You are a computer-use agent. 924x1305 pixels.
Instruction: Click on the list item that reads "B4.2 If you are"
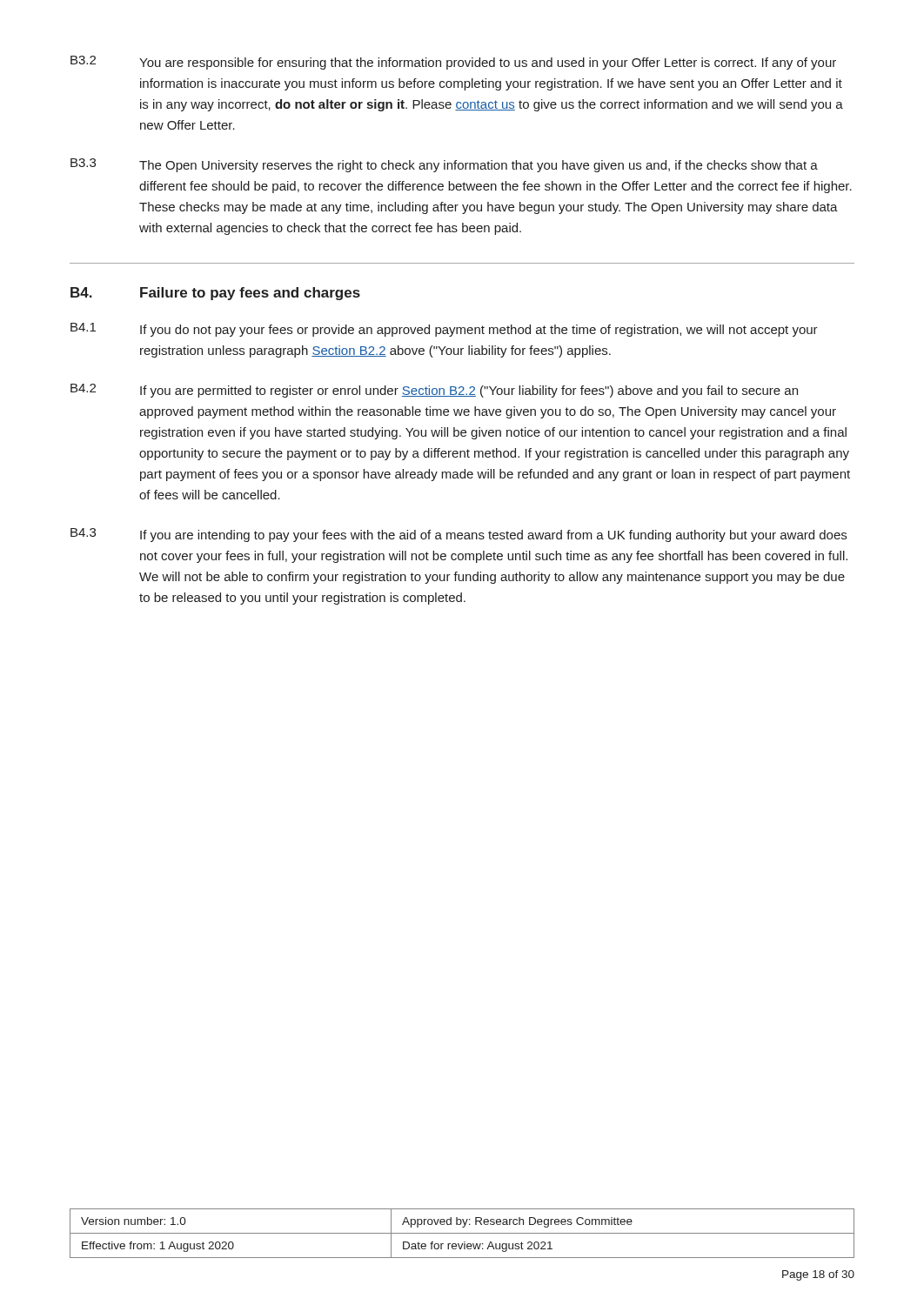click(x=462, y=443)
